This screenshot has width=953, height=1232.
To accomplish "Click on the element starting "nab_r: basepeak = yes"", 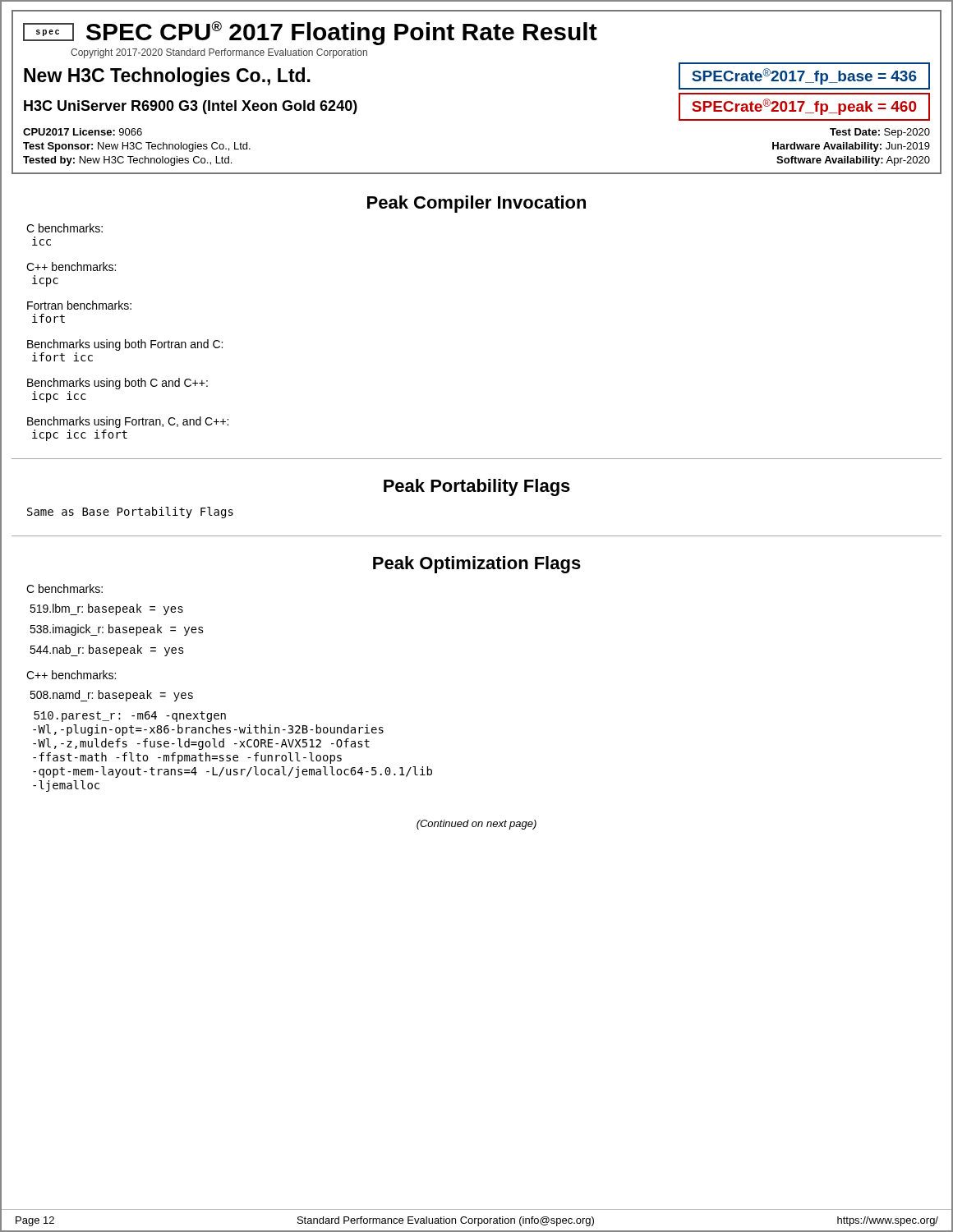I will 105,650.
